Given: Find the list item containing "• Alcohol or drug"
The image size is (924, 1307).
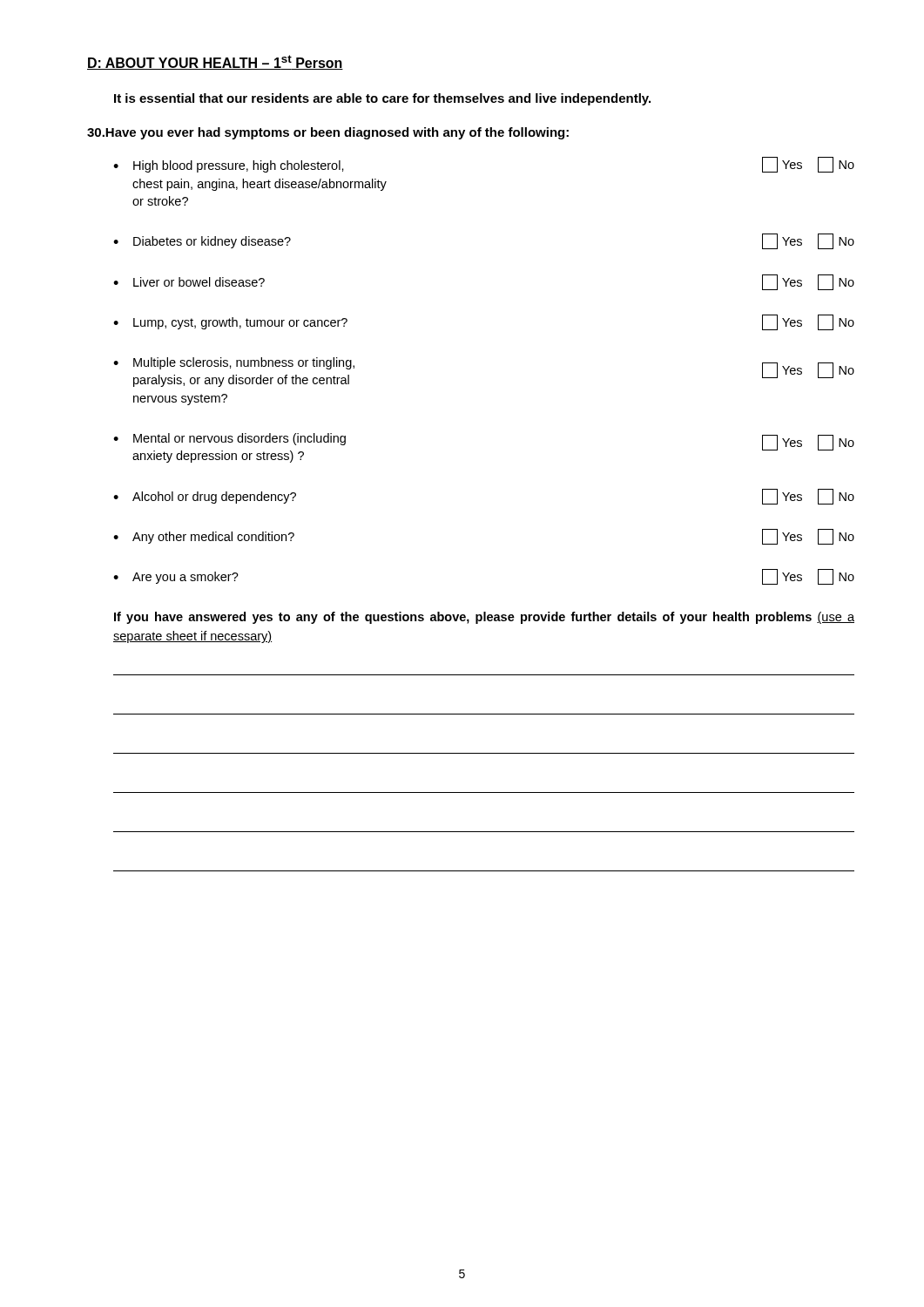Looking at the screenshot, I should pos(205,496).
